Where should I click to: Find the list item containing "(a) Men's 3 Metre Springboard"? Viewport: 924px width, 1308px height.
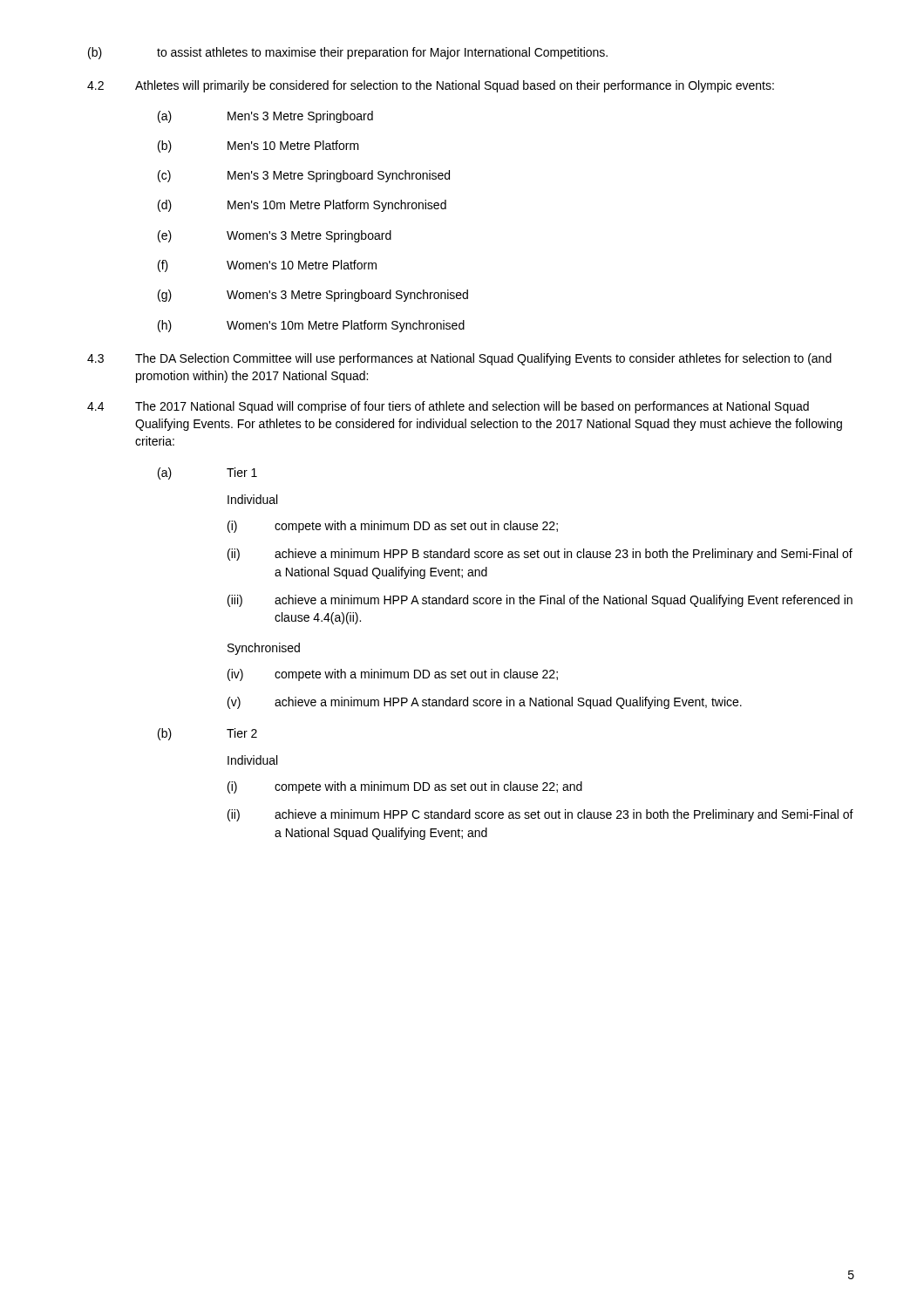click(x=265, y=117)
